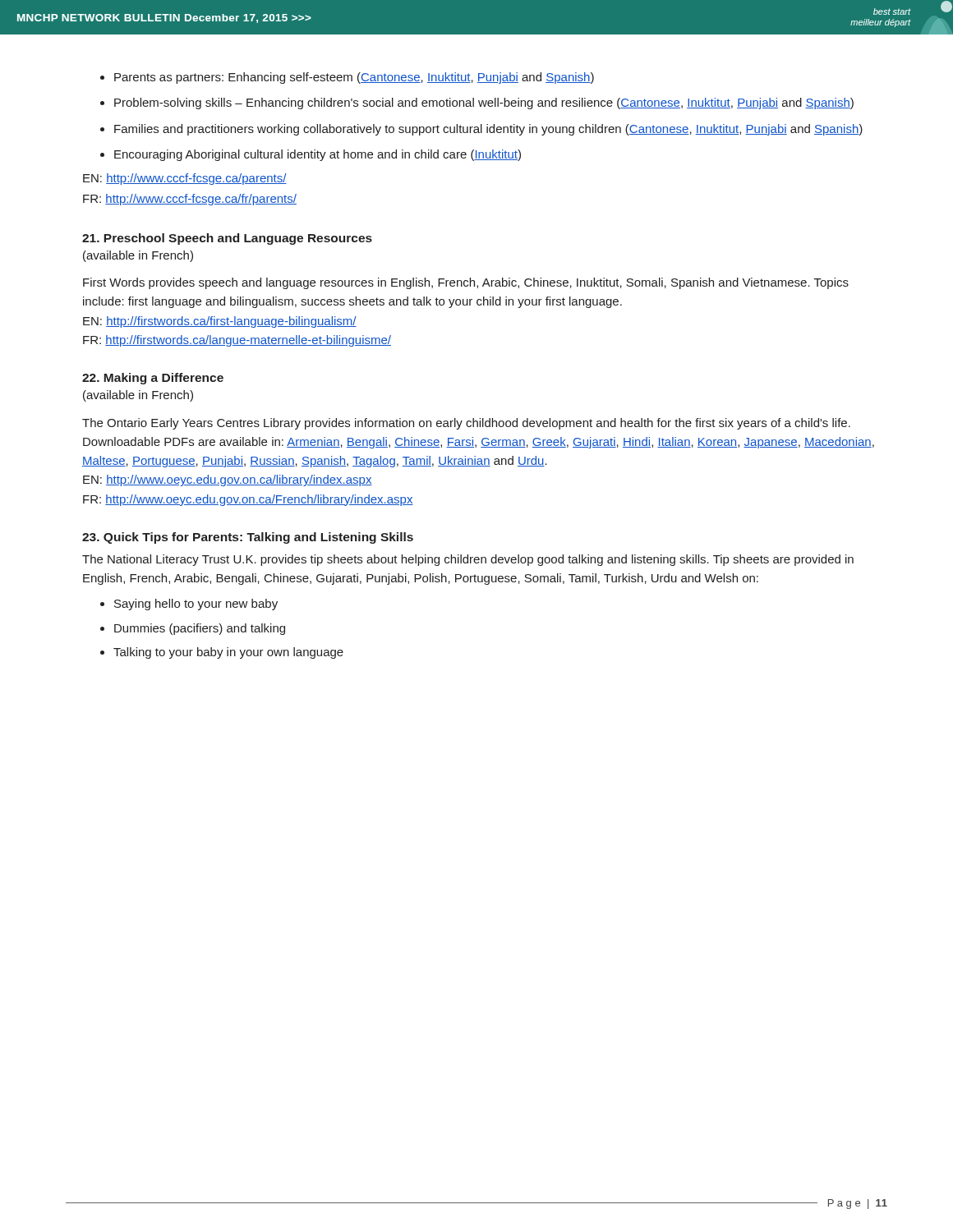This screenshot has height=1232, width=953.
Task: Point to the block beginning "Problem-solving skills –"
Action: point(484,102)
